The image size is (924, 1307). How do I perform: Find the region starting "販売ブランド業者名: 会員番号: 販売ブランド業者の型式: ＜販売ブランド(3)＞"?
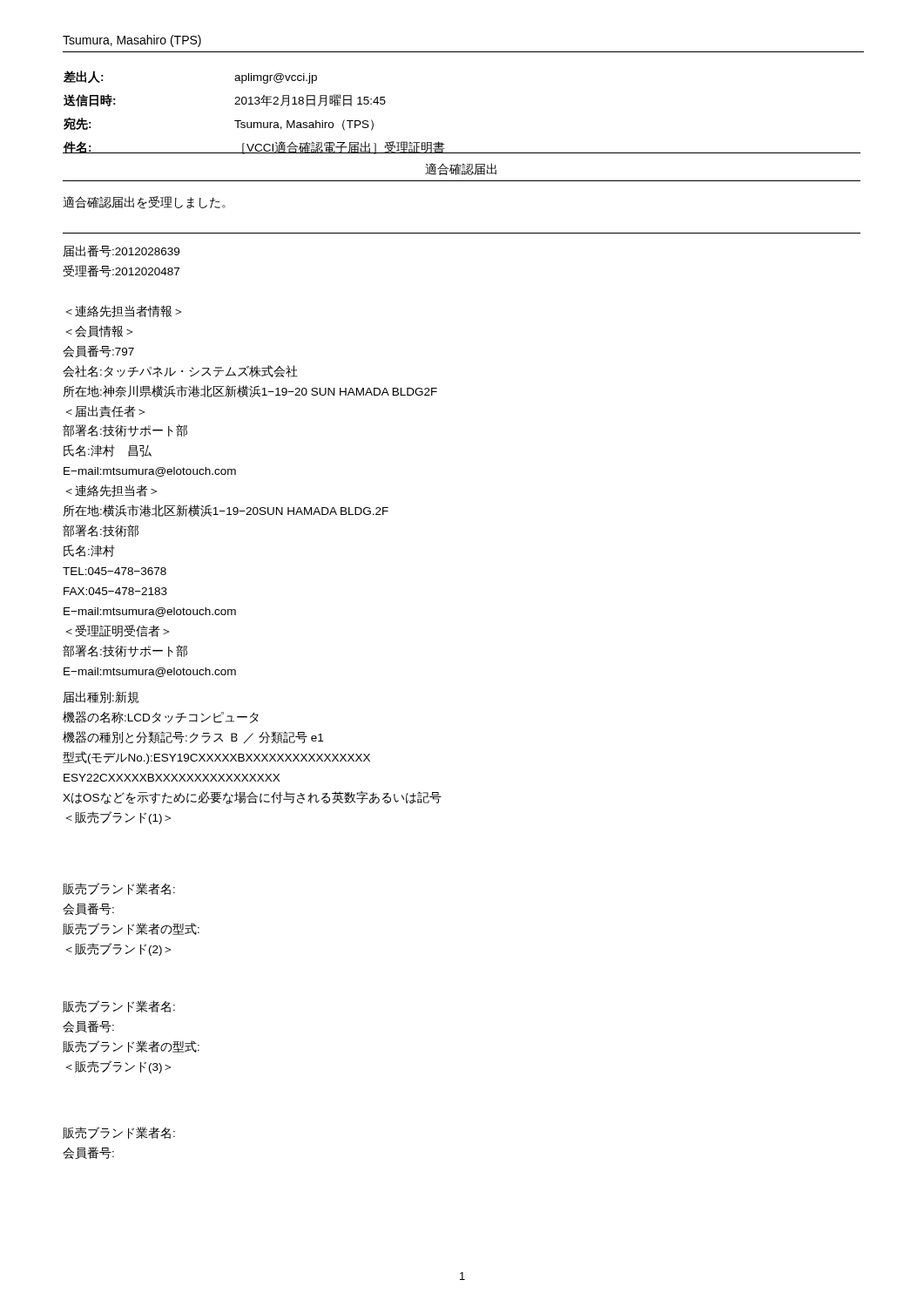(x=131, y=1037)
